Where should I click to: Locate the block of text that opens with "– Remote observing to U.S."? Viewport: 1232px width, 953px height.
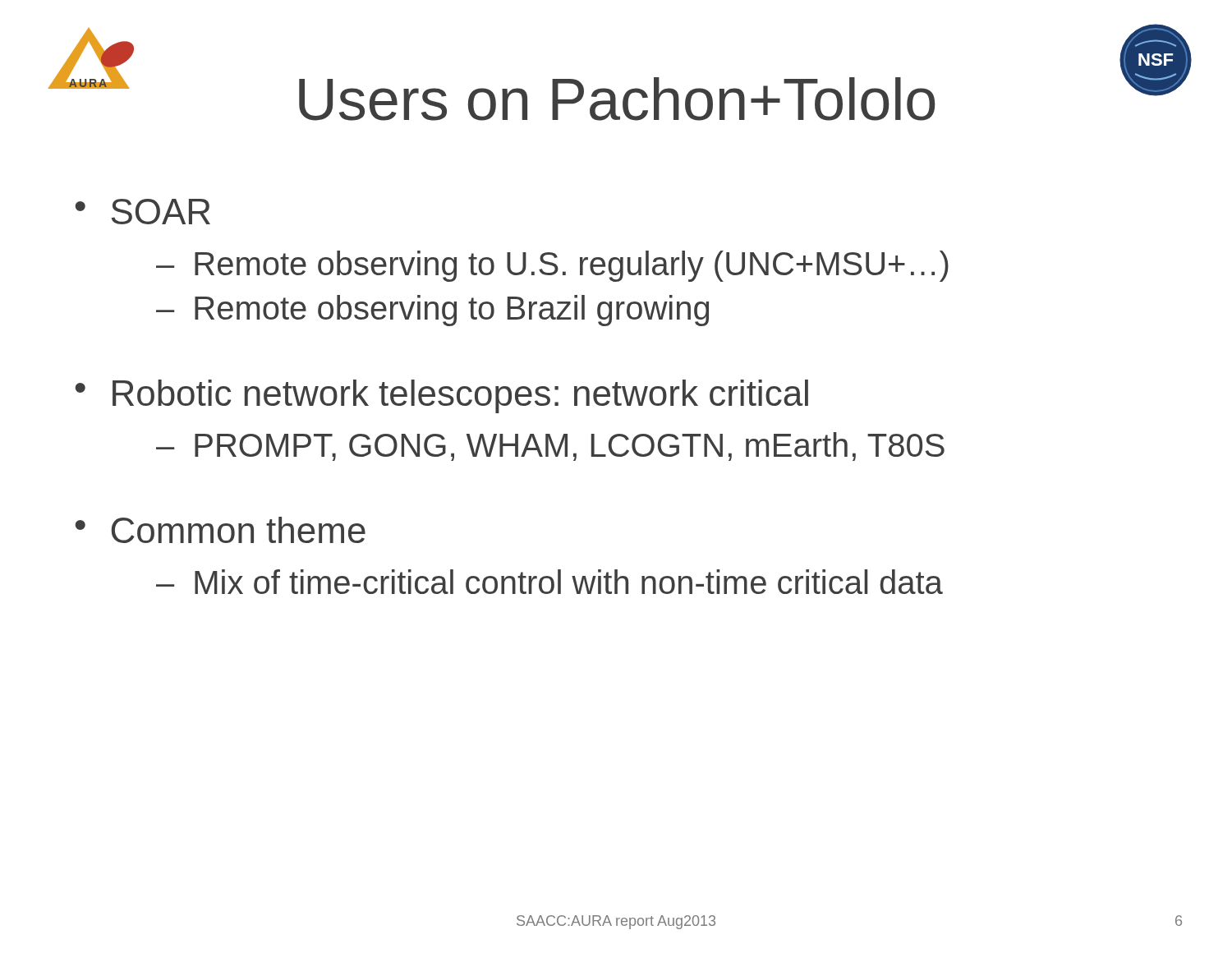553,264
